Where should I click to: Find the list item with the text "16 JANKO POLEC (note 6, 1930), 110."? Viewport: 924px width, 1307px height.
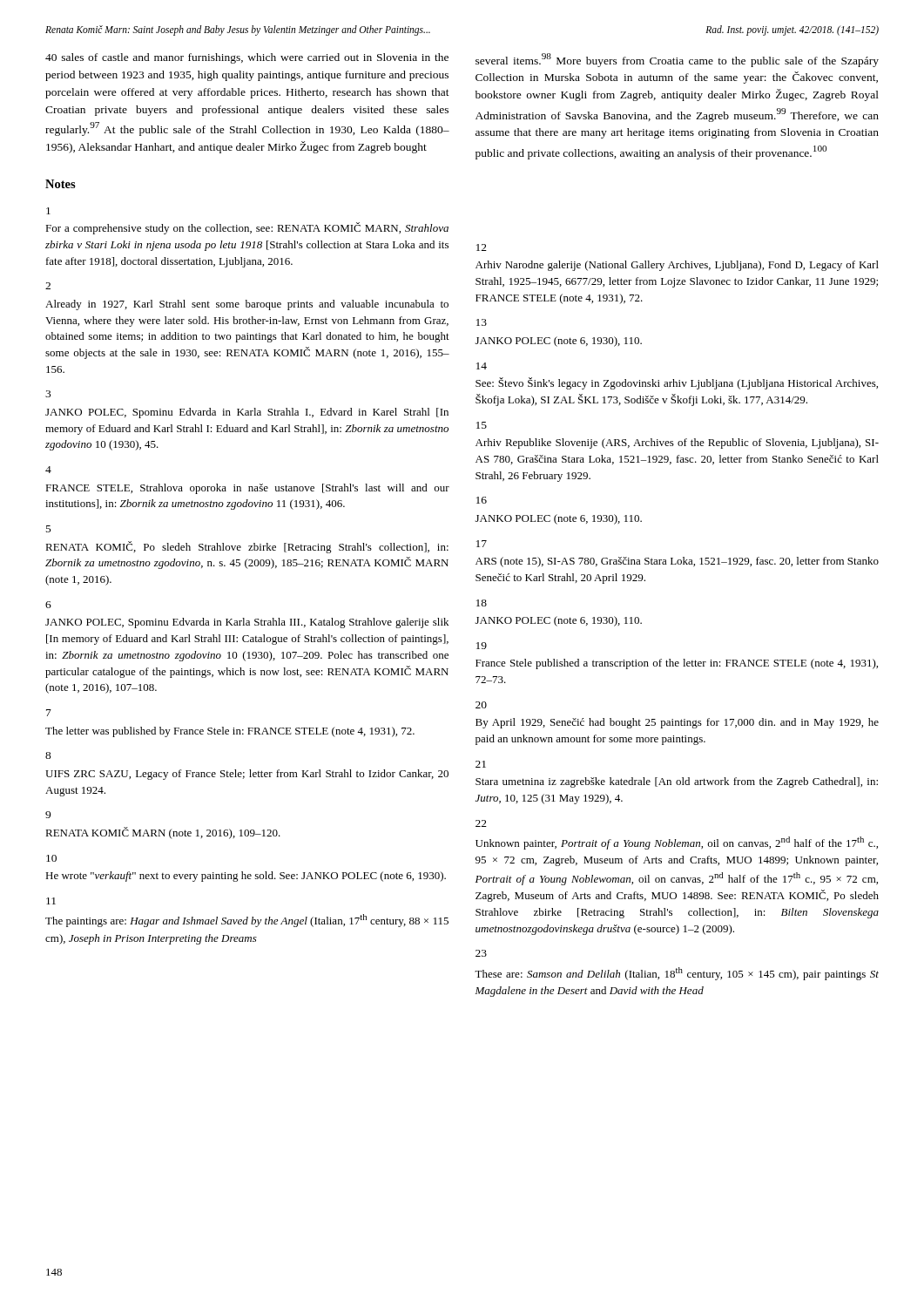482,500
